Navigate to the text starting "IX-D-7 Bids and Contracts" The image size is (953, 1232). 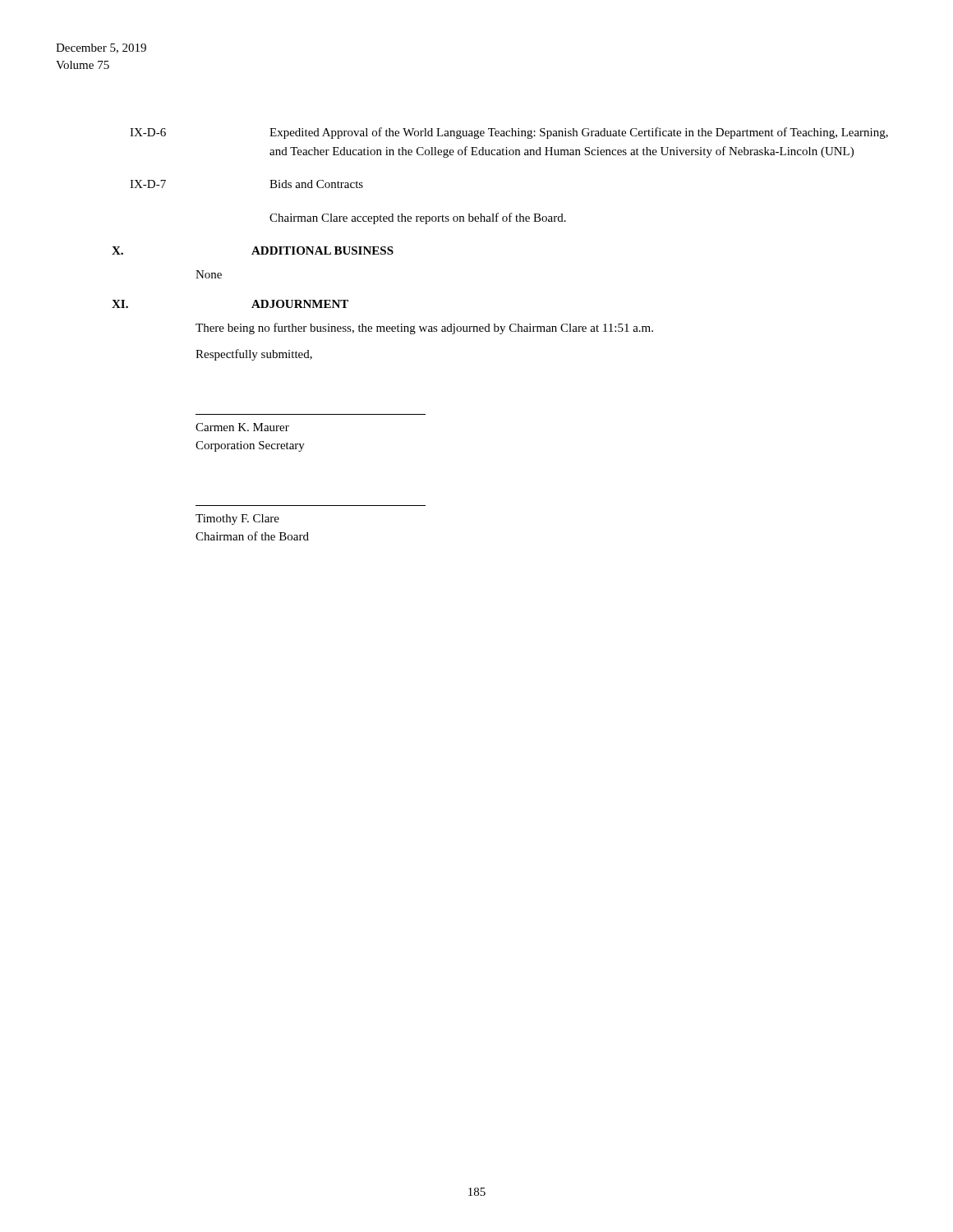point(143,185)
